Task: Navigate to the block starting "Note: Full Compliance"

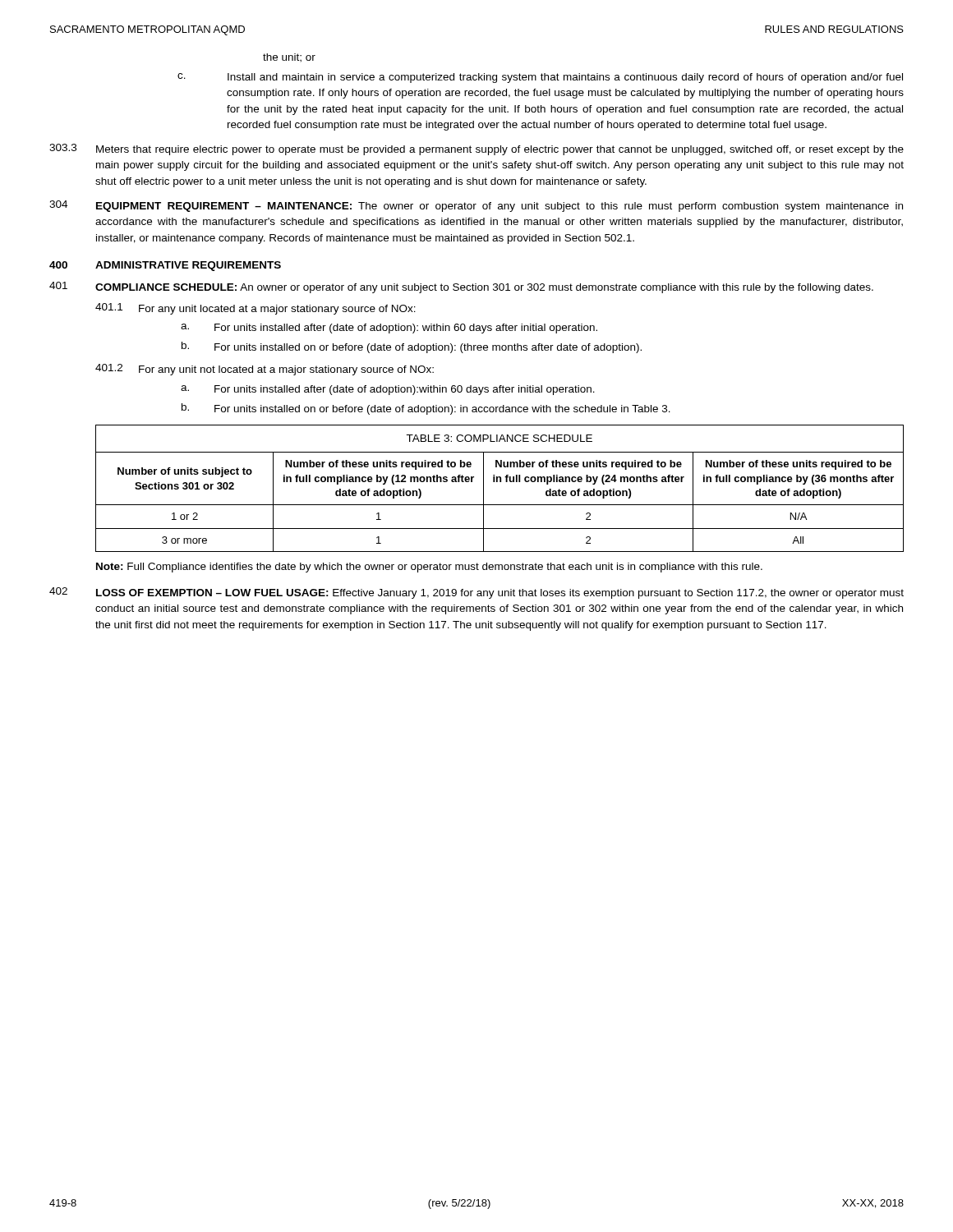Action: pyautogui.click(x=429, y=566)
